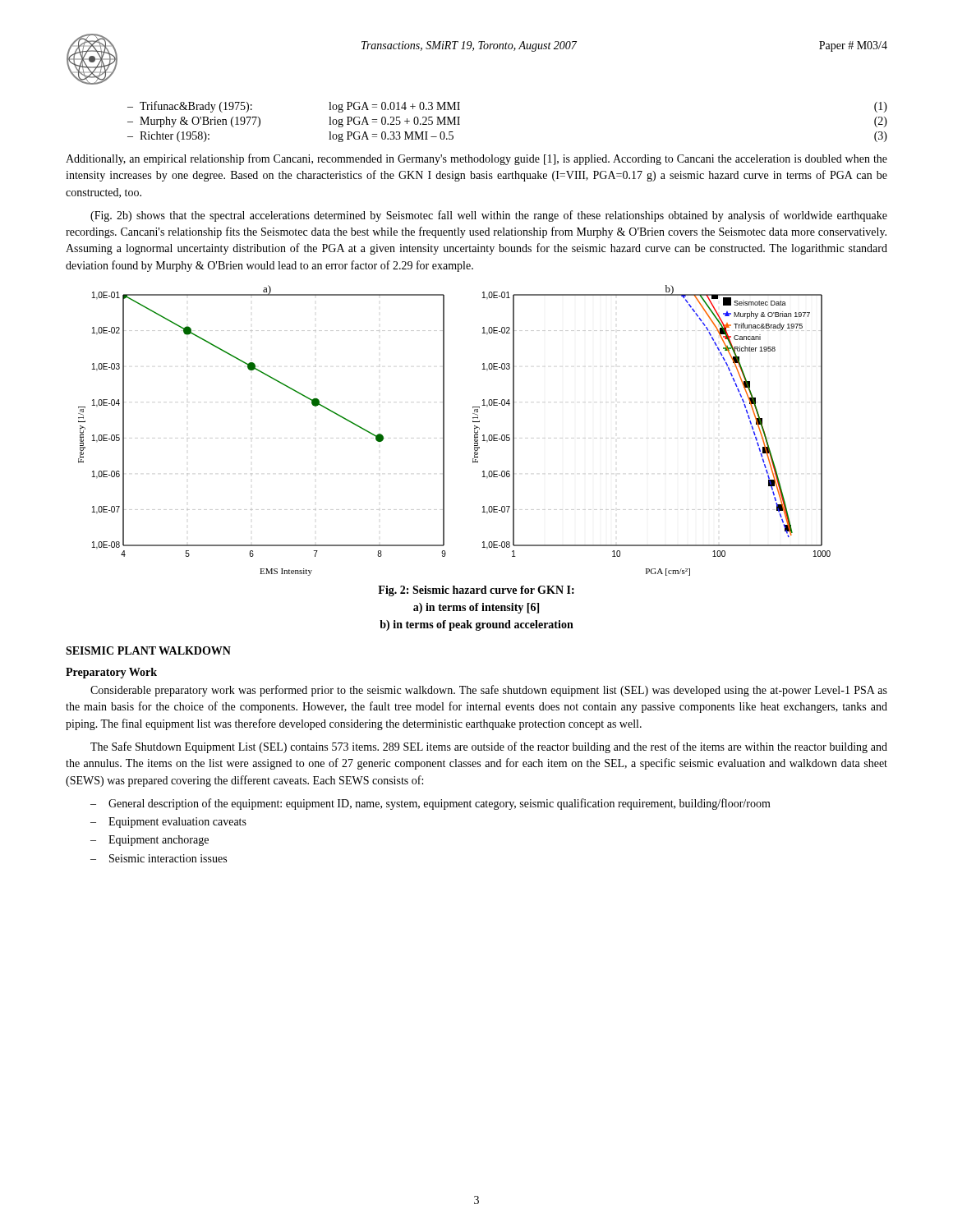Locate the text starting "– Equipment evaluation caveats"
Screen dimensions: 1232x953
(x=168, y=823)
